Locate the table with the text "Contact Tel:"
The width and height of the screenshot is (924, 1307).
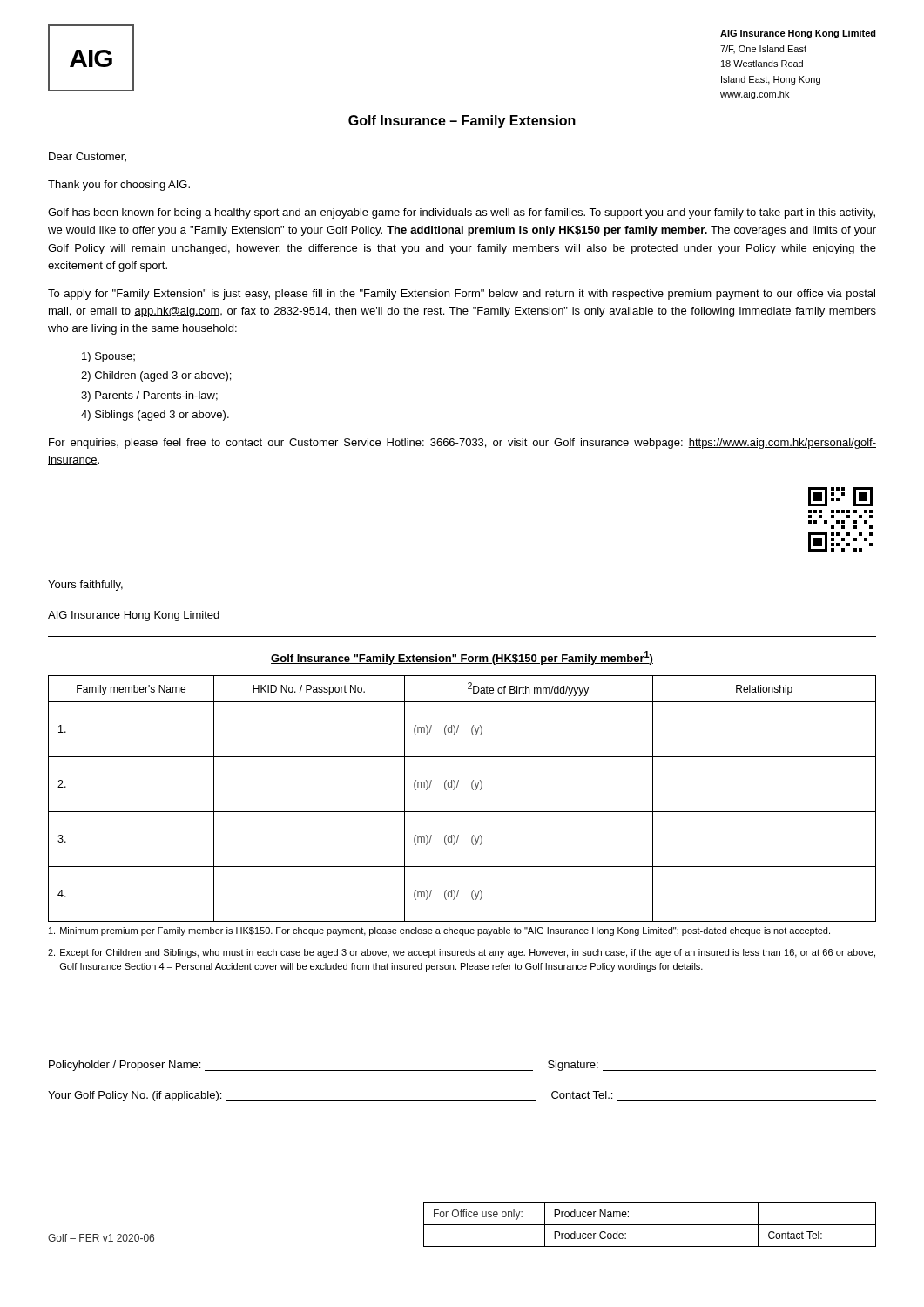click(x=462, y=1225)
